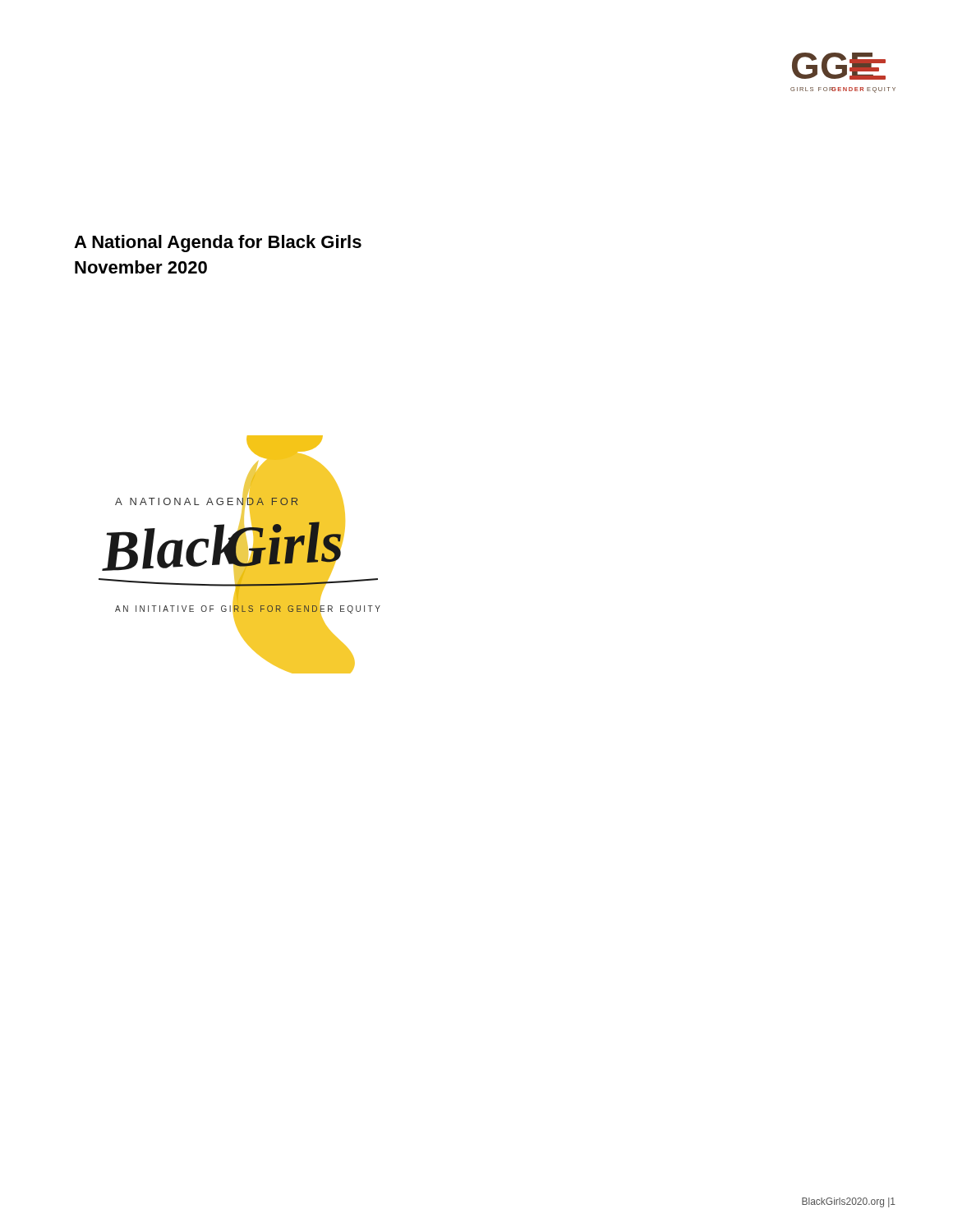Locate the title
The image size is (953, 1232).
279,255
